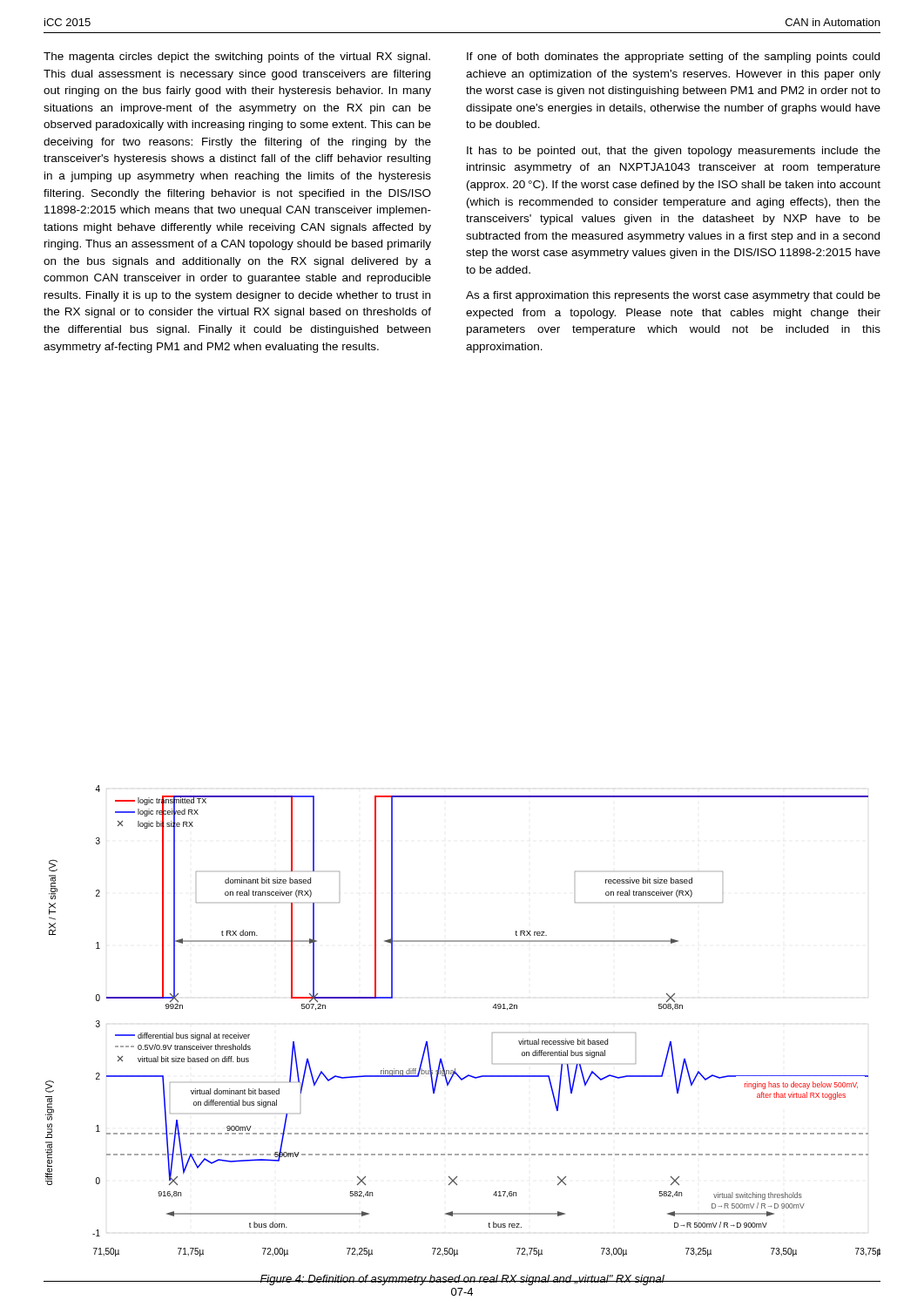Locate the caption with the text "Figure 4: Definition of asymmetry based"
This screenshot has width=924, height=1307.
[462, 1279]
